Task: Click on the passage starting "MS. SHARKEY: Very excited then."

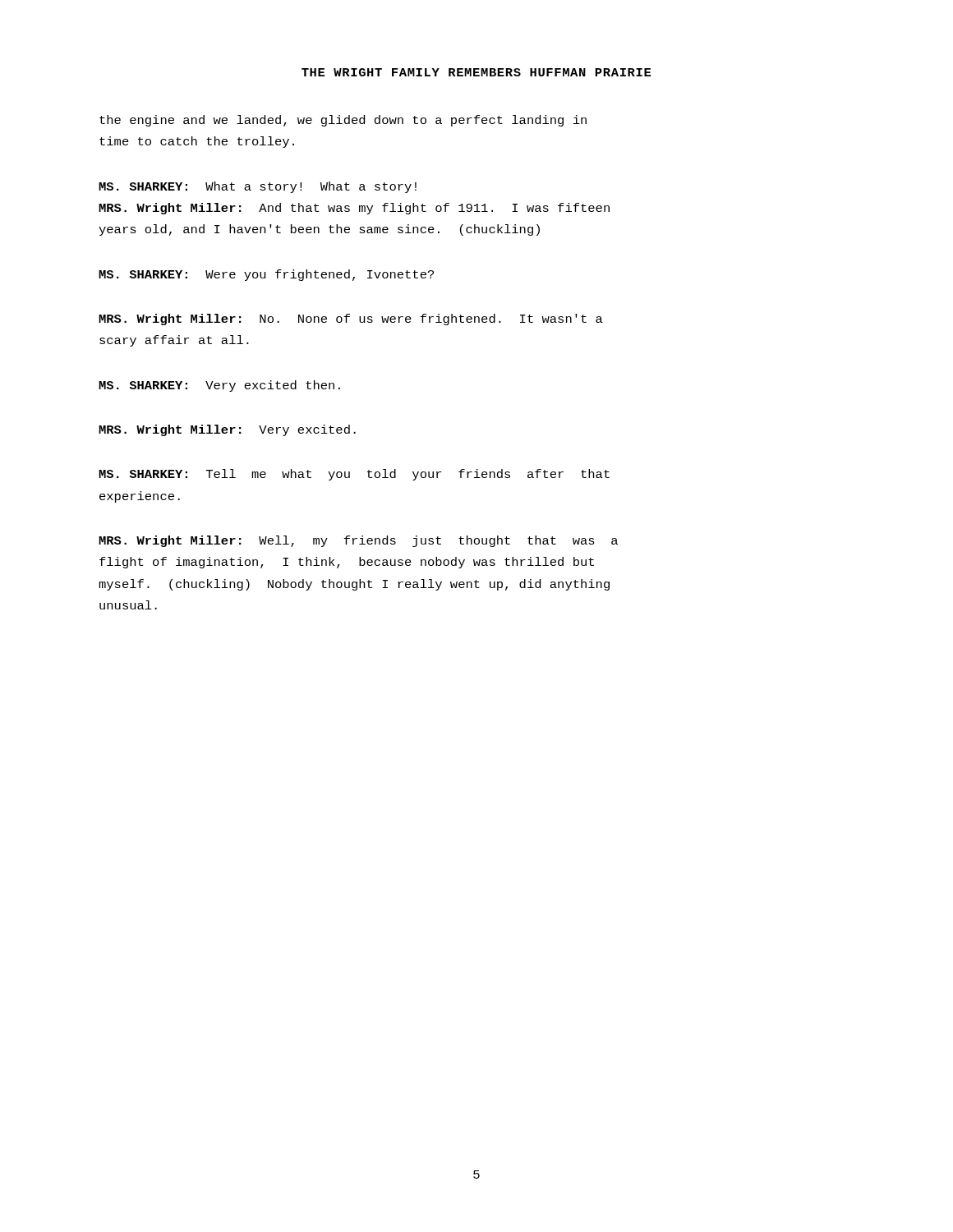Action: point(221,386)
